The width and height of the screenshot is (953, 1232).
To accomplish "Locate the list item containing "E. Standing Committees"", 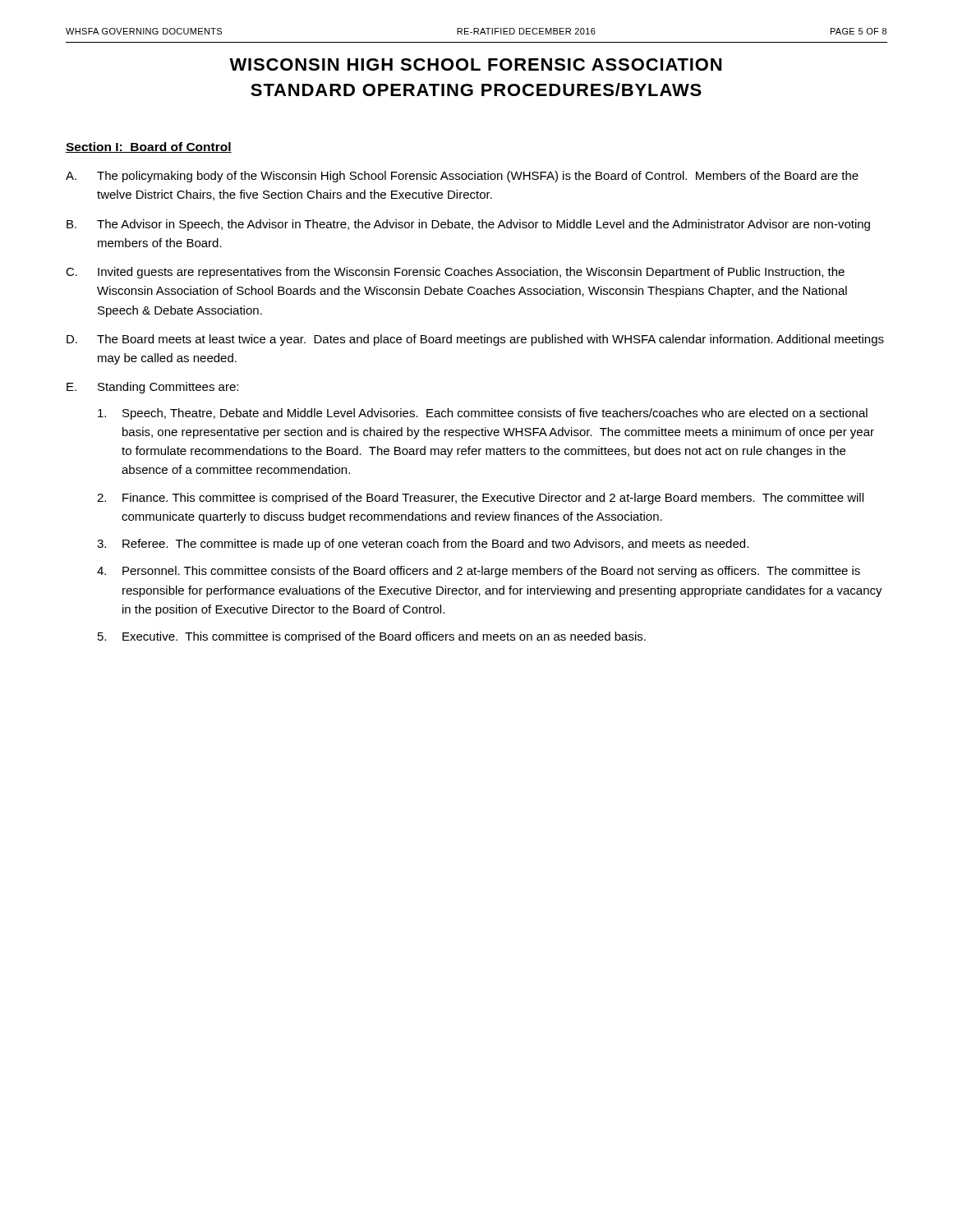I will (476, 516).
